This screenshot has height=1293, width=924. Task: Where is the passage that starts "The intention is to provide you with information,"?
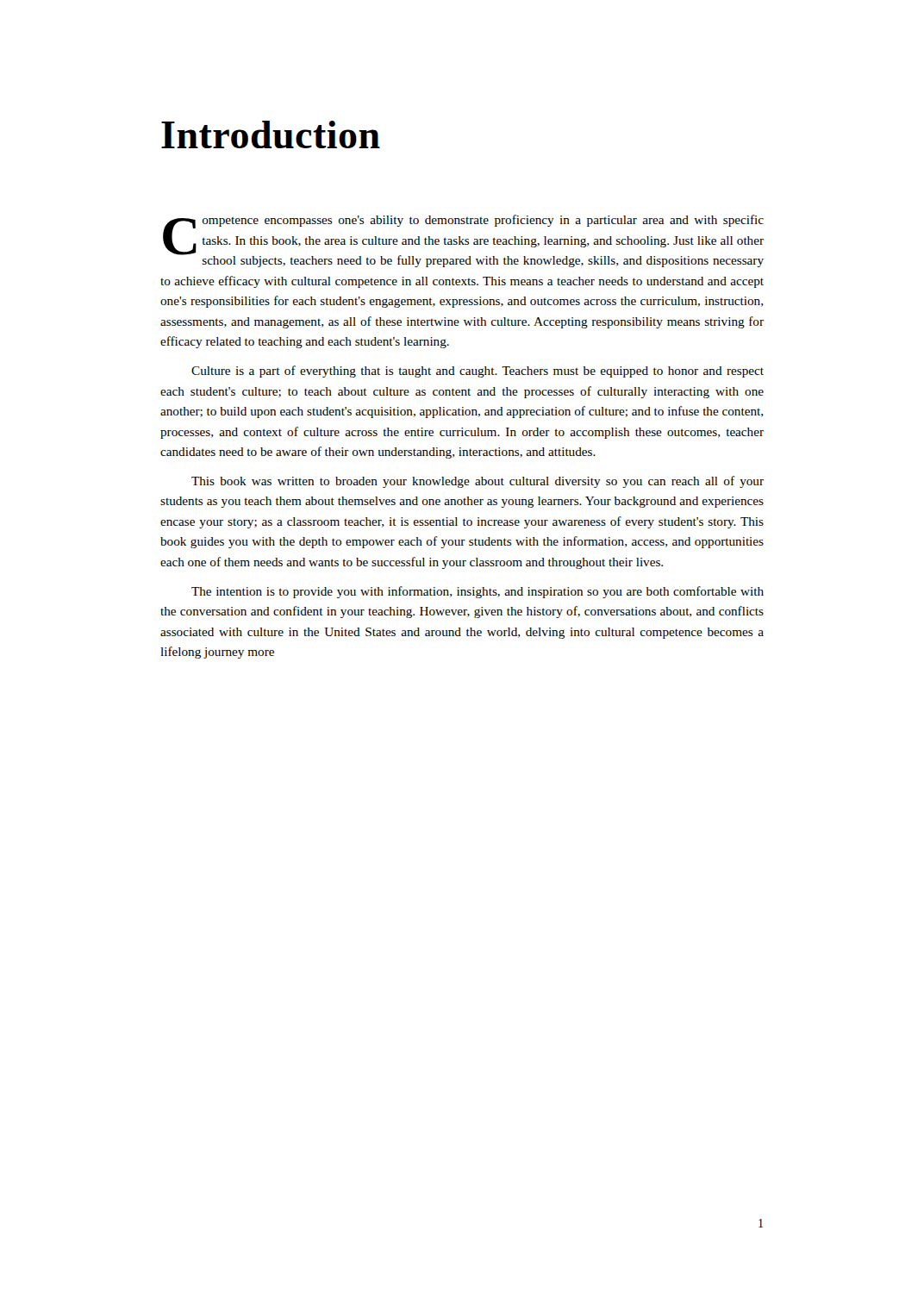click(x=462, y=621)
